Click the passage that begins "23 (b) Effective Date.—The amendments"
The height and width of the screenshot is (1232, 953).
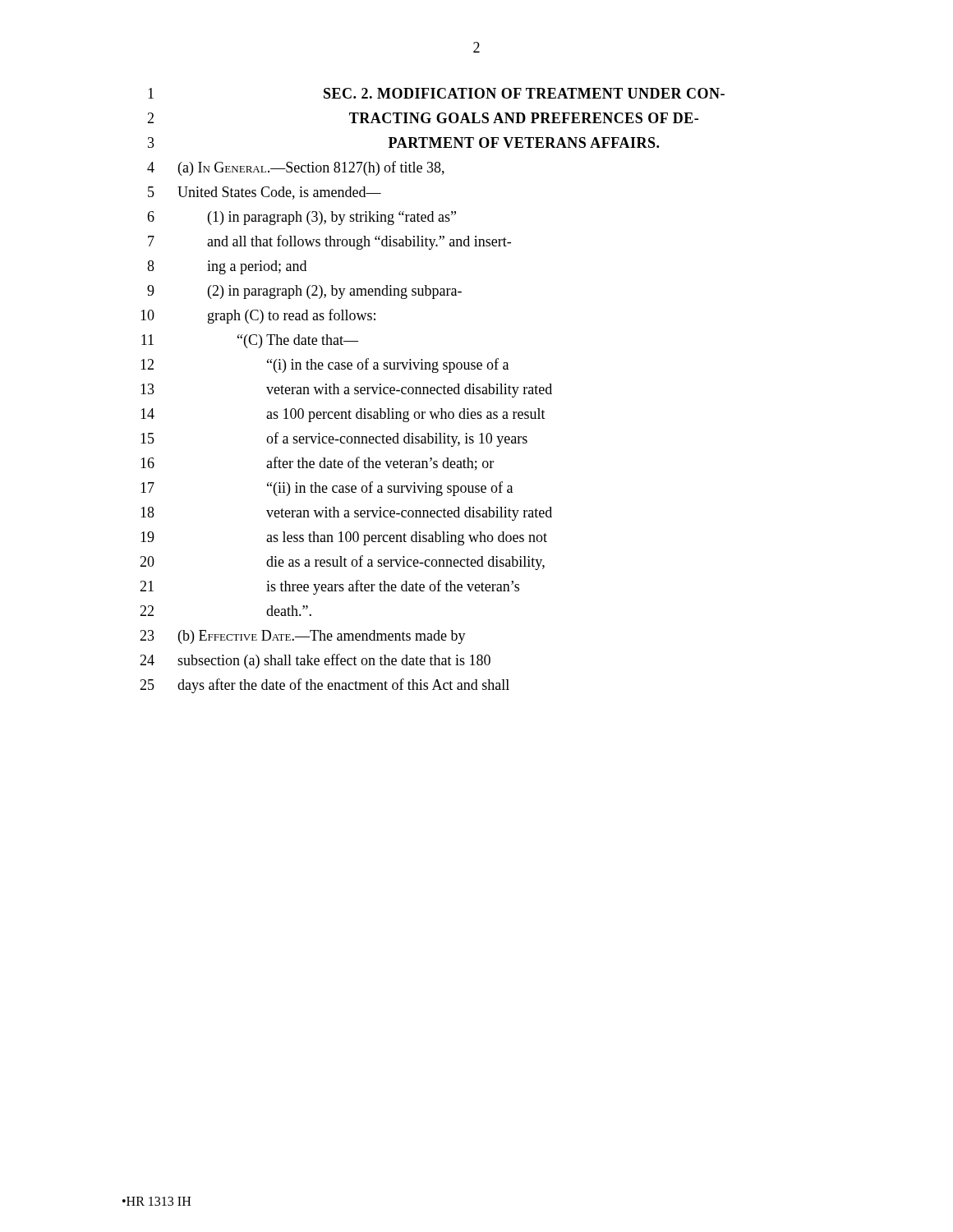[303, 637]
